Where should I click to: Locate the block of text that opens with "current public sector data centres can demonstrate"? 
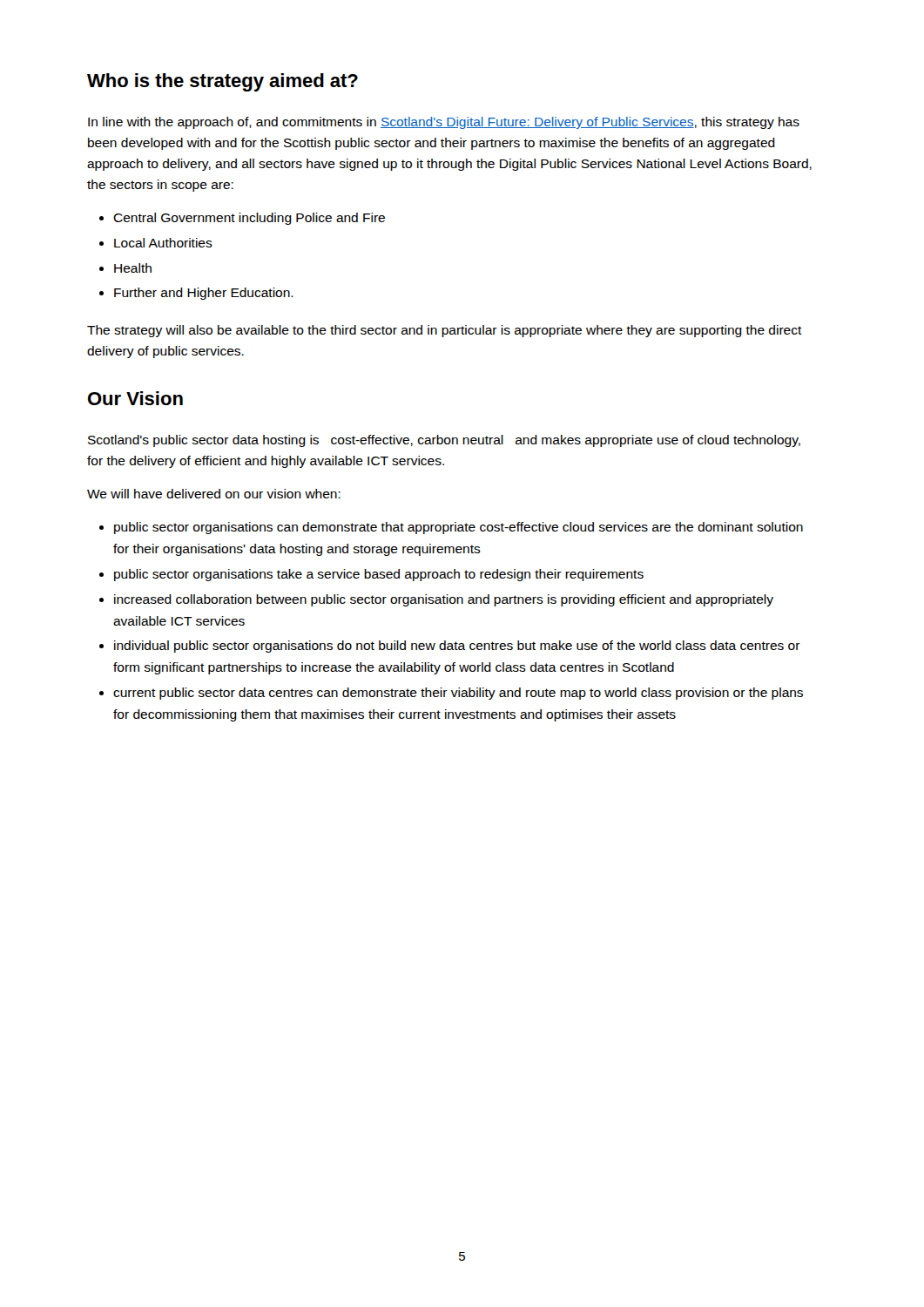click(458, 703)
